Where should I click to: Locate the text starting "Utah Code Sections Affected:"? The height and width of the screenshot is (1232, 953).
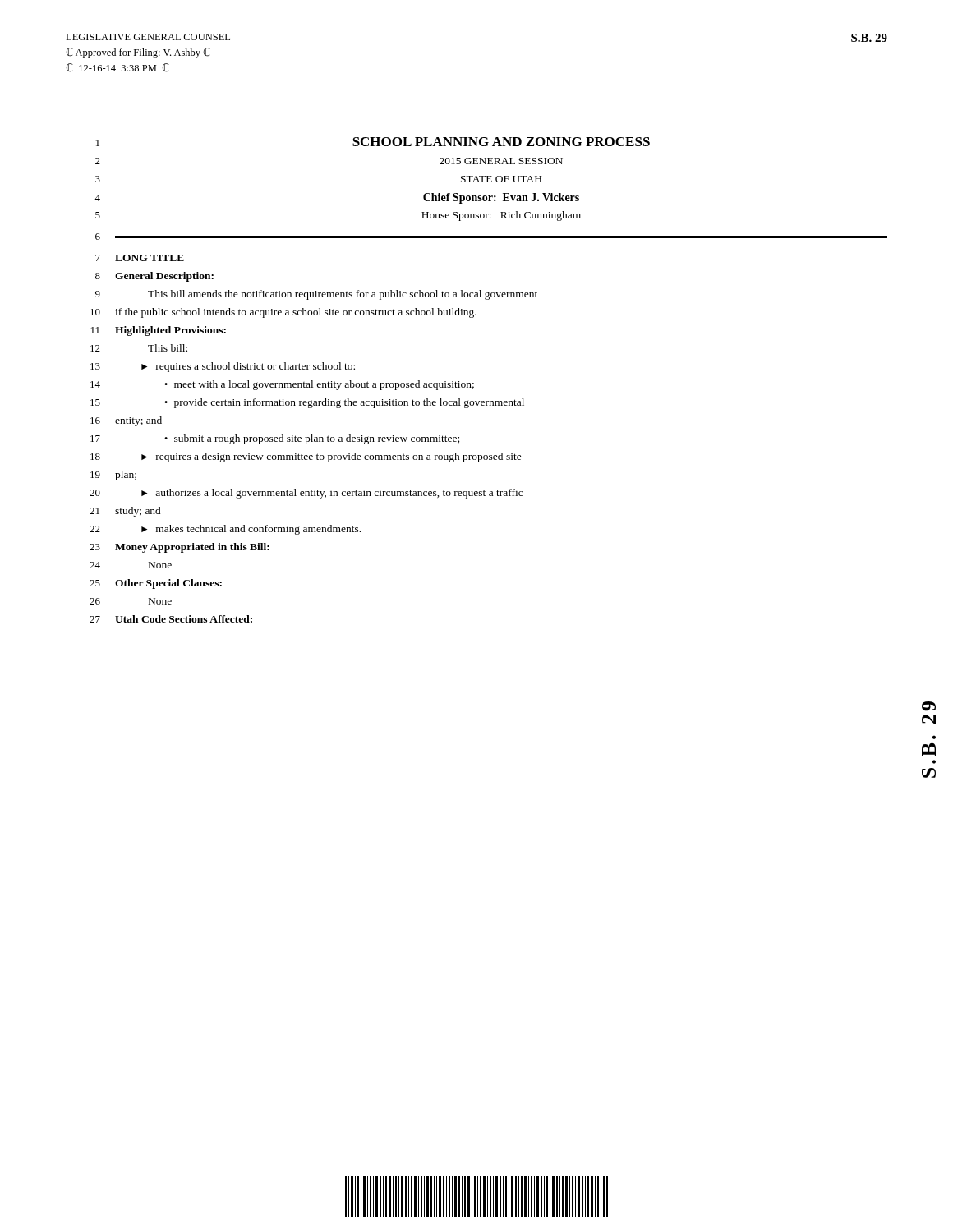184,619
